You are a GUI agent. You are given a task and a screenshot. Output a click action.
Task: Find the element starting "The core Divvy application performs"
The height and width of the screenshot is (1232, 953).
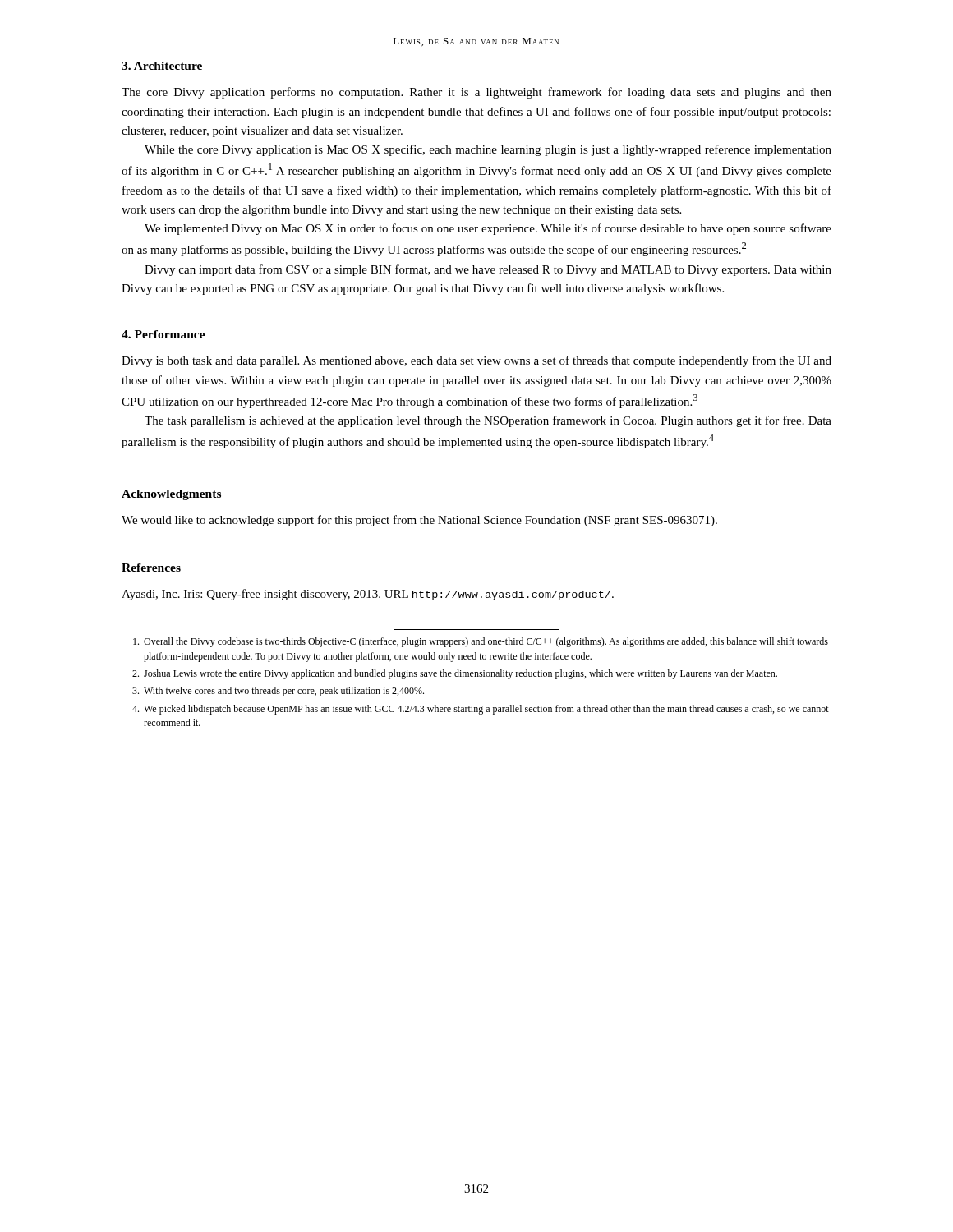point(476,111)
